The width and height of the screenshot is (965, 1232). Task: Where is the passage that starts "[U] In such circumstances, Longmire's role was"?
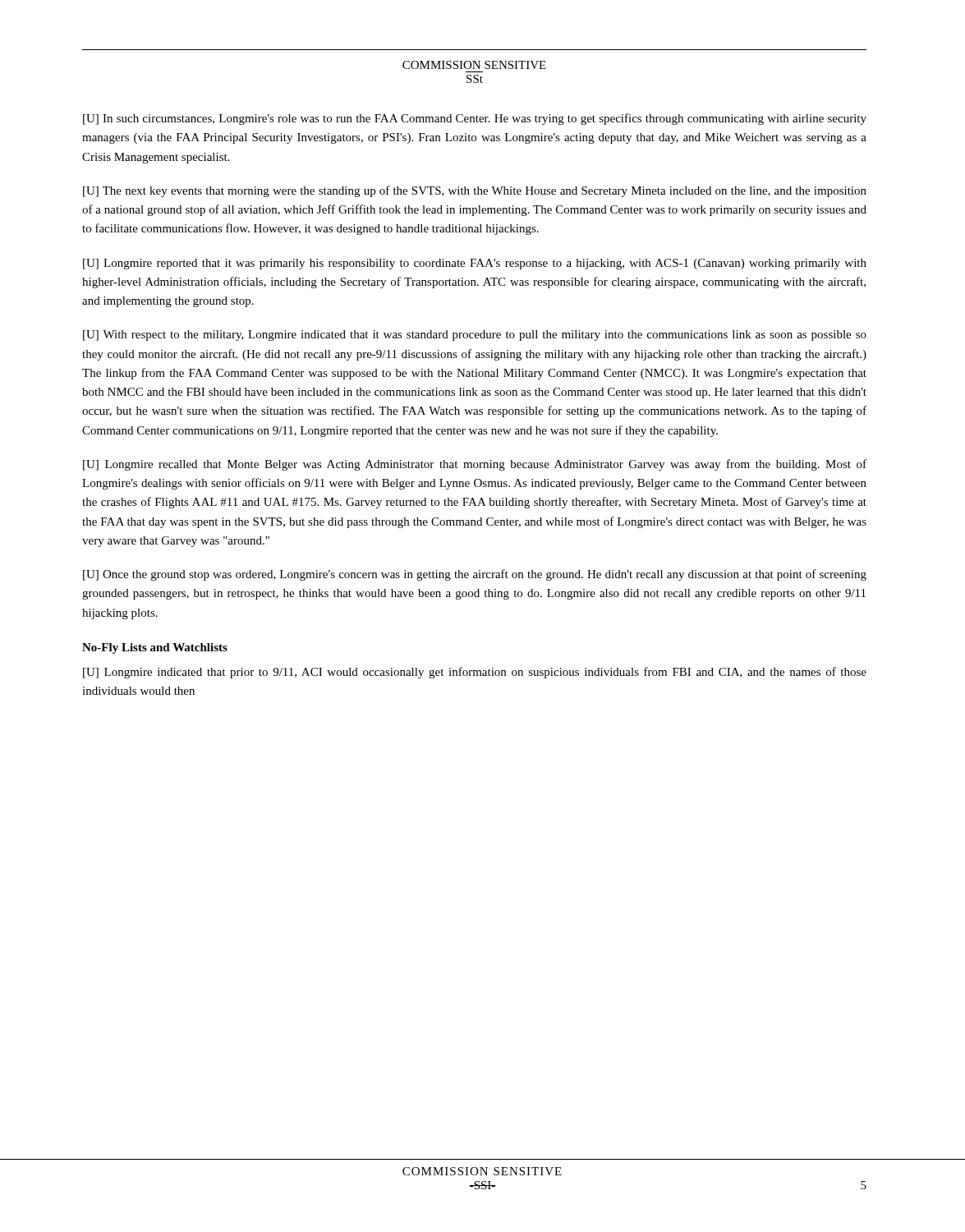pos(474,137)
